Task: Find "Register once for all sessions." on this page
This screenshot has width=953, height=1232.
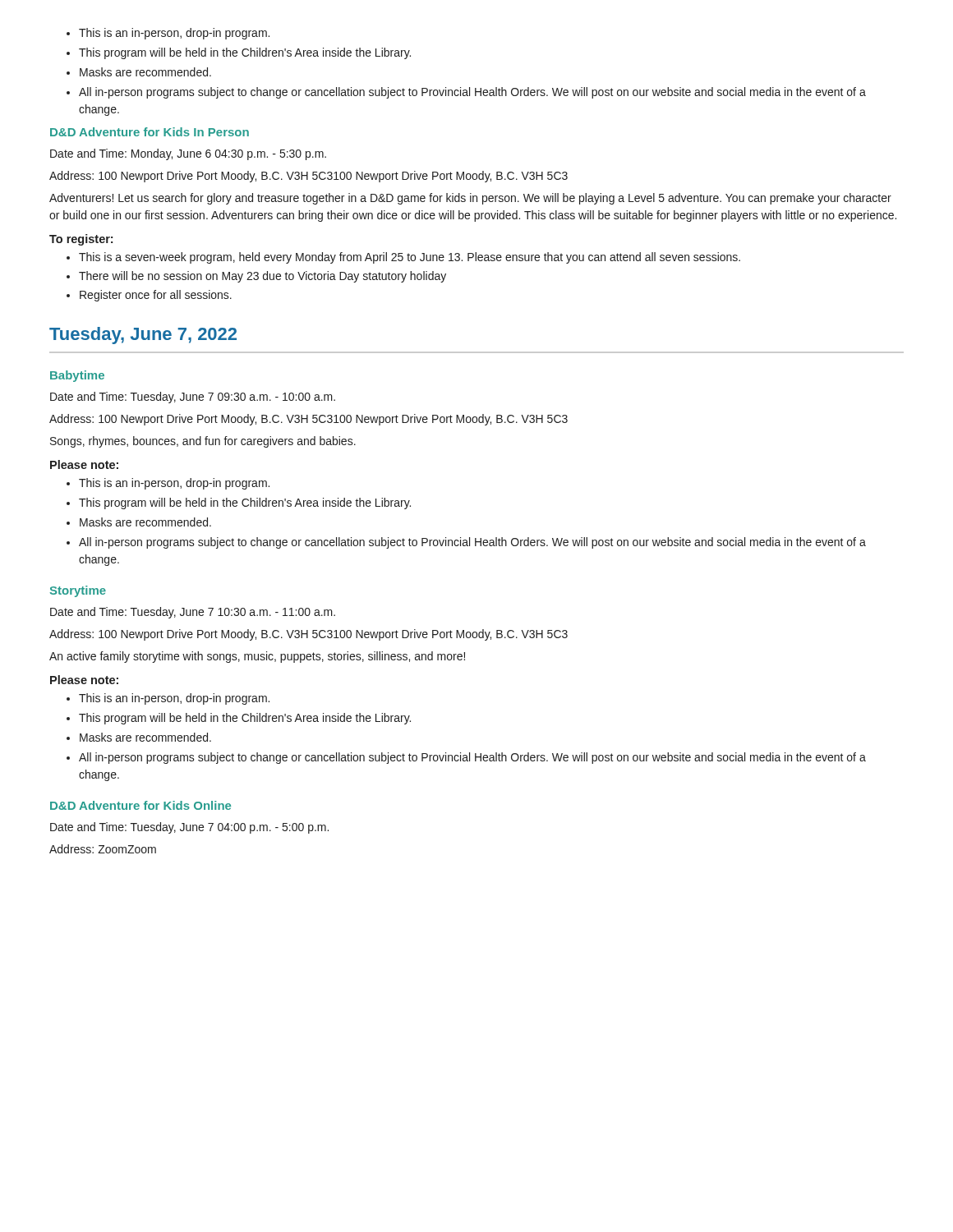Action: click(149, 296)
